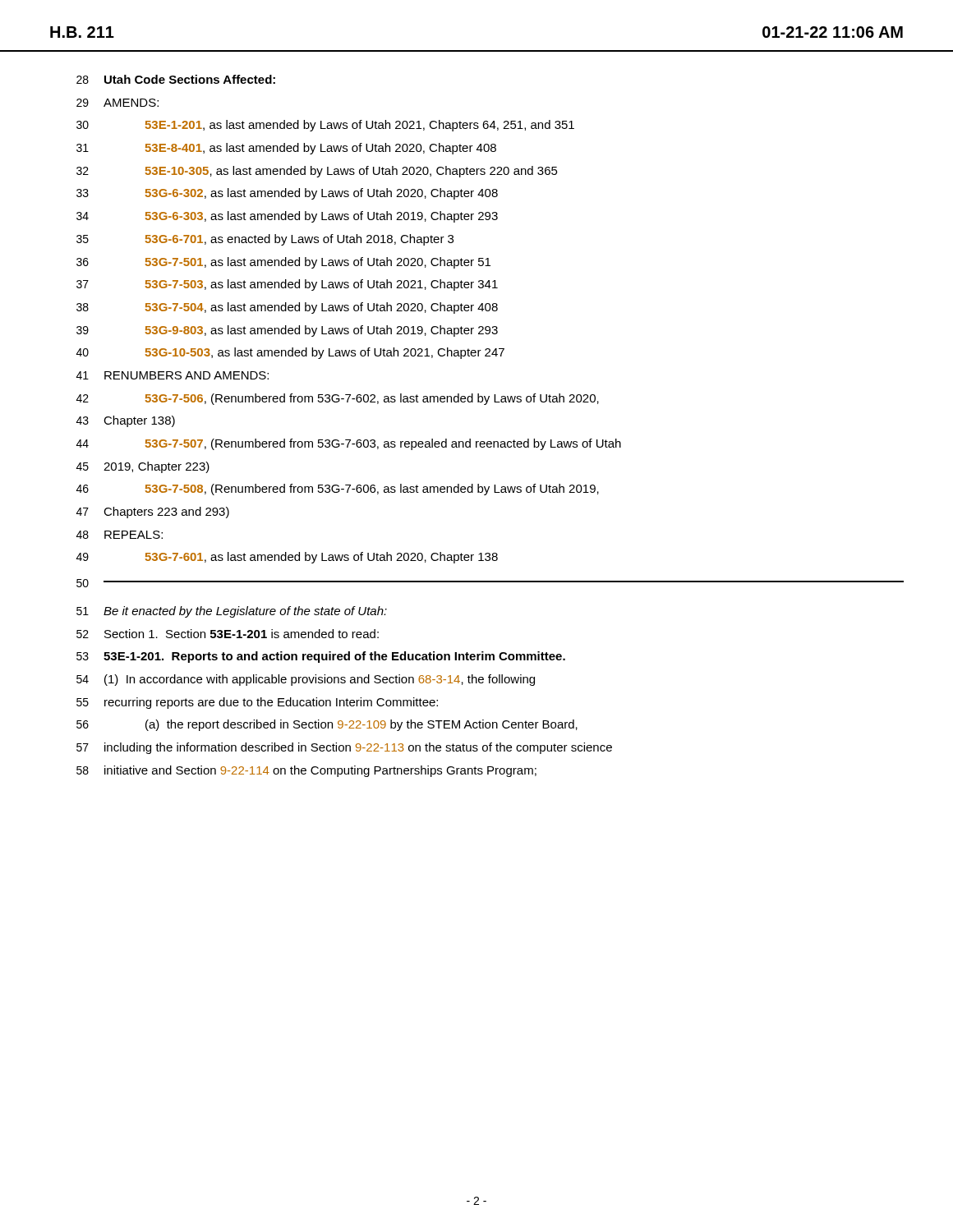Screen dimensions: 1232x953
Task: Locate the text block containing "58 initiative and"
Action: [x=476, y=770]
